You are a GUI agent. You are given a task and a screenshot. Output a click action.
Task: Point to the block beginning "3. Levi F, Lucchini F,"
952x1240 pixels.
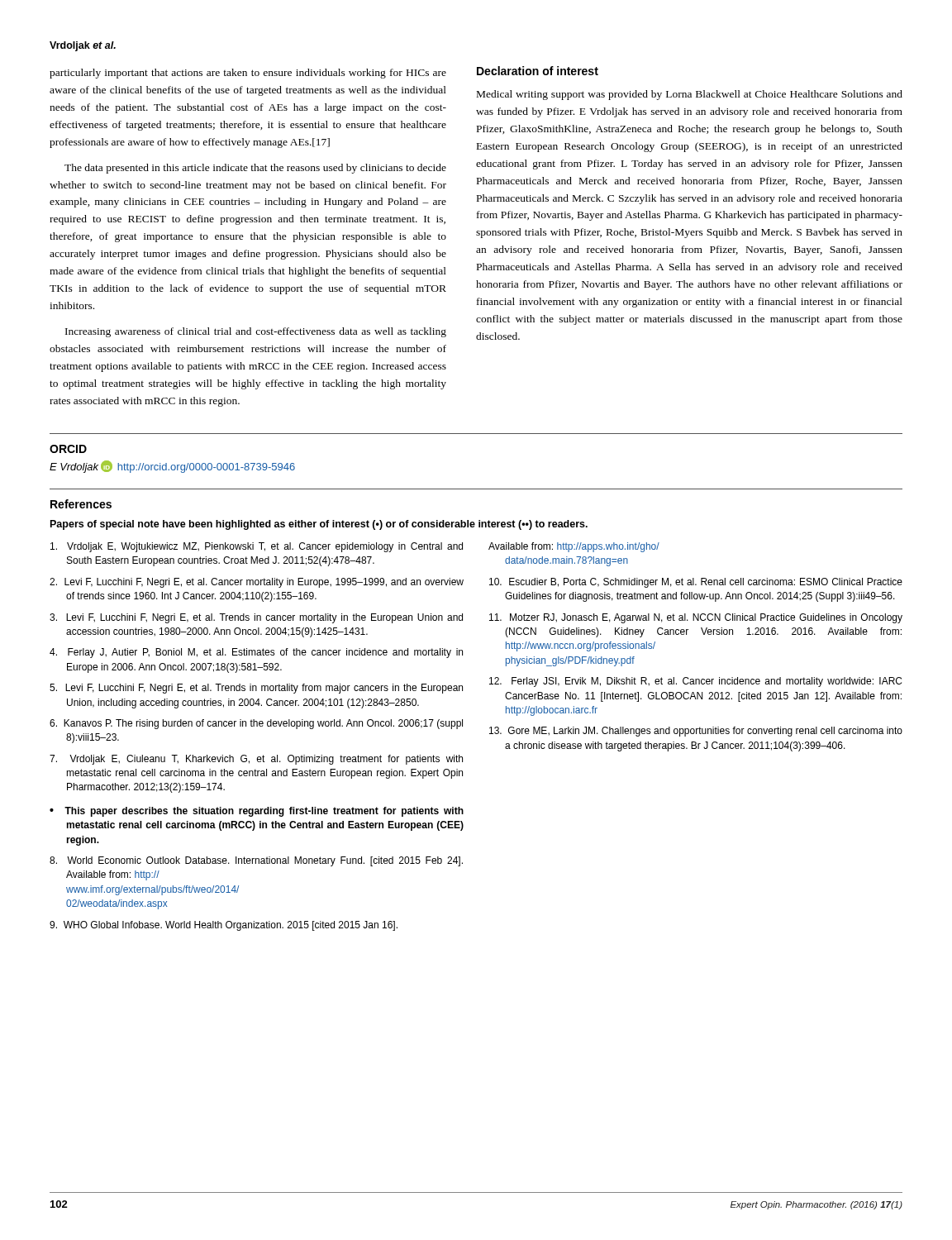tap(257, 624)
